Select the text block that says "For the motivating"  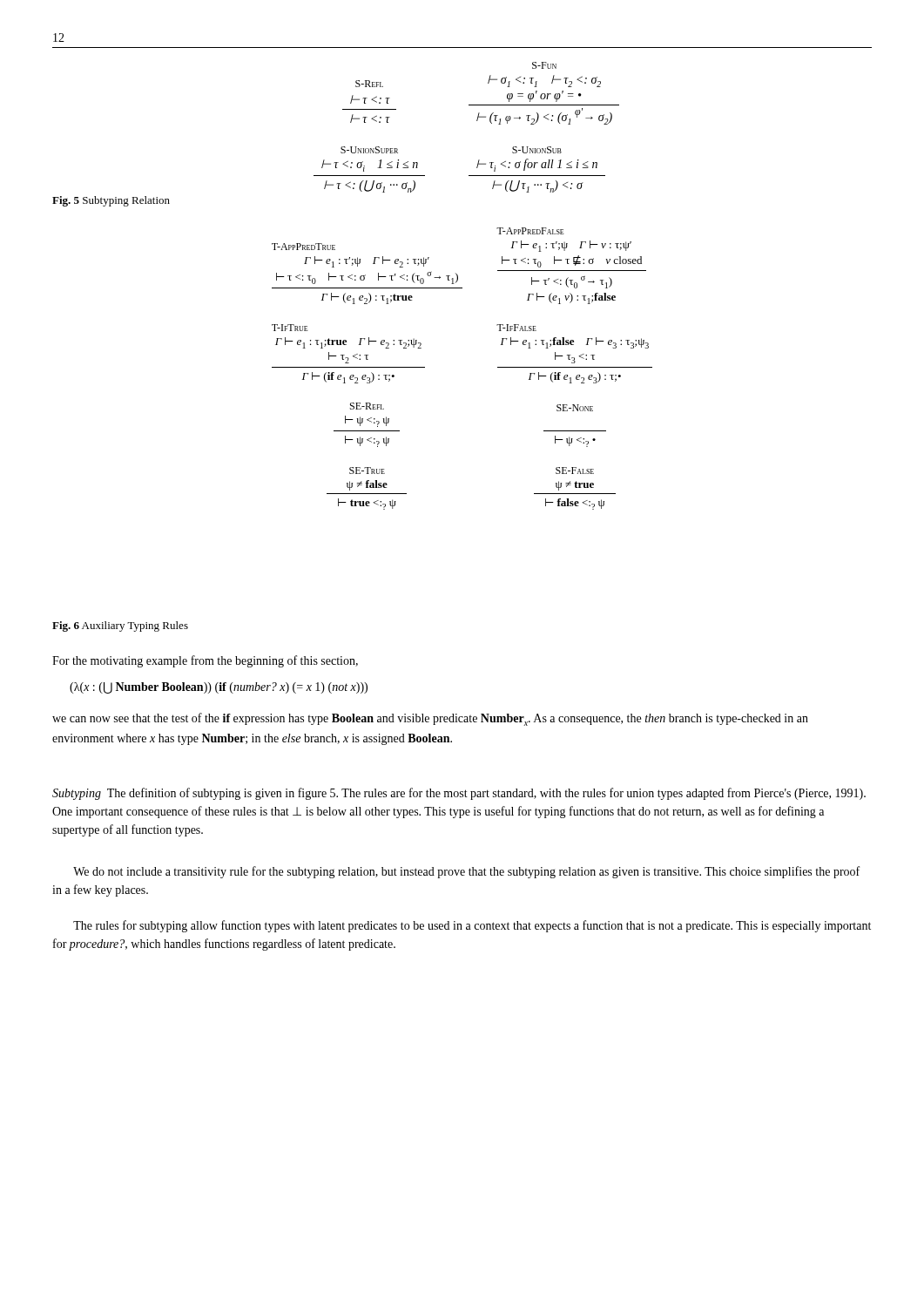205,661
